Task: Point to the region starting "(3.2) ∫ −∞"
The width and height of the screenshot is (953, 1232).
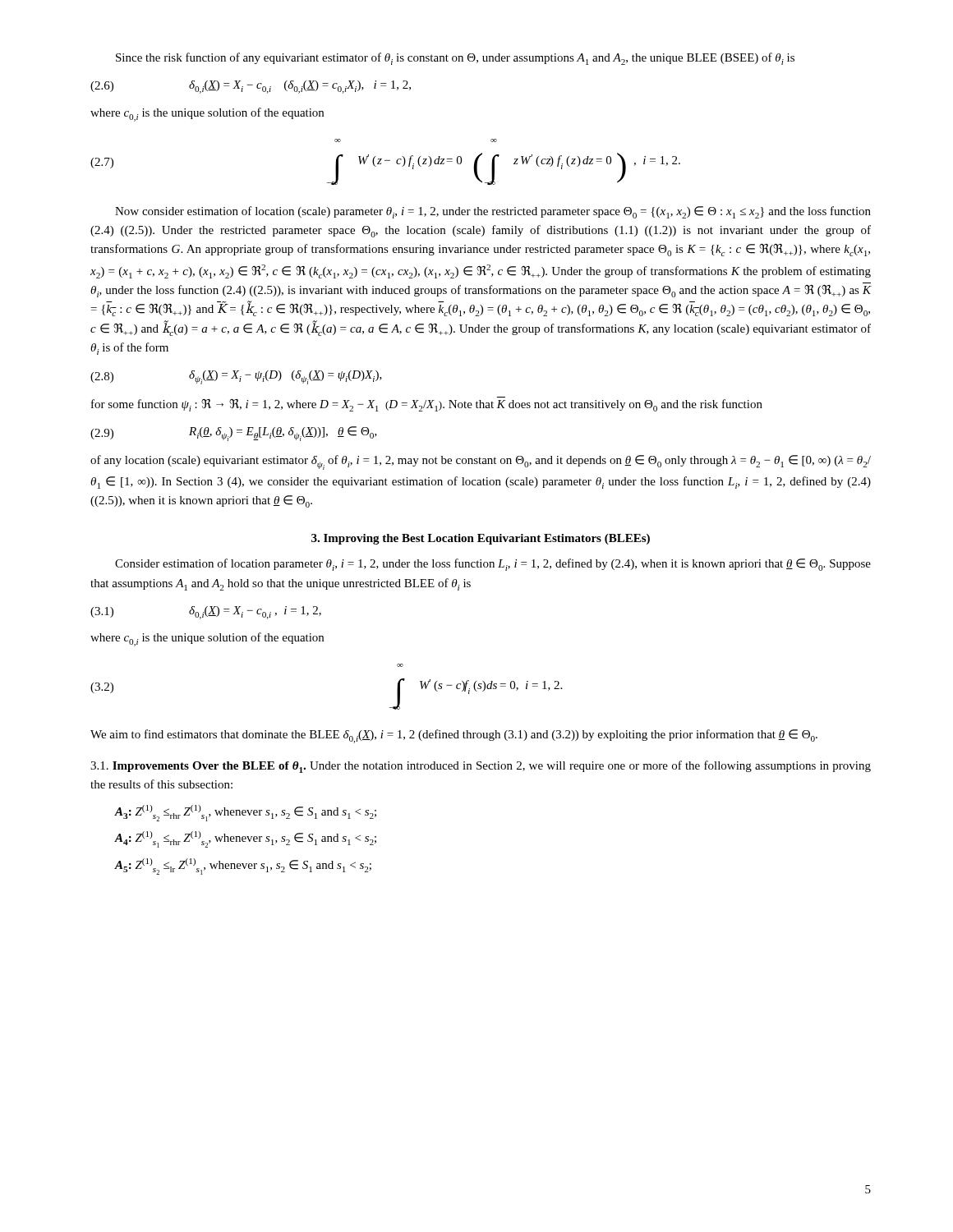Action: [481, 687]
